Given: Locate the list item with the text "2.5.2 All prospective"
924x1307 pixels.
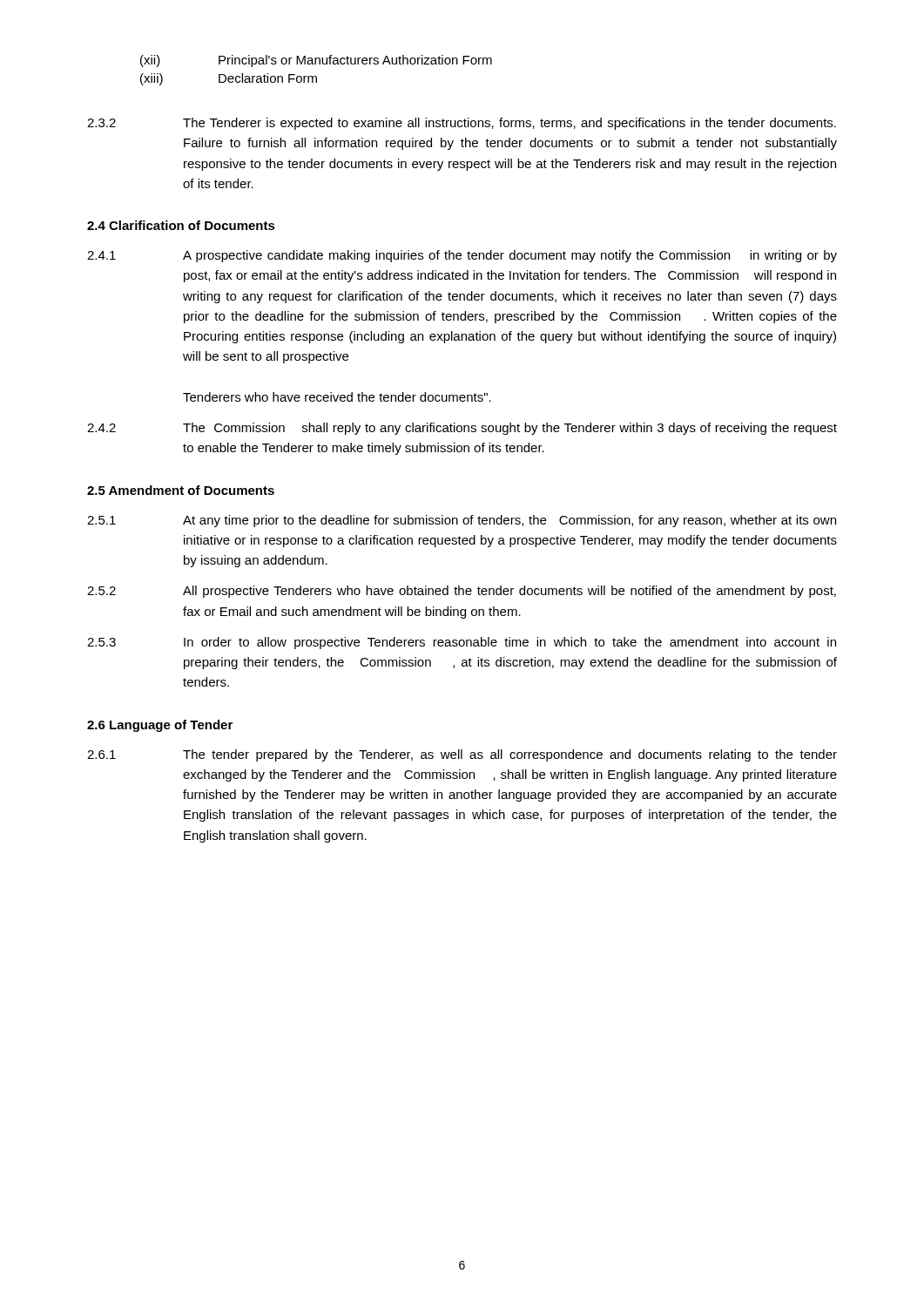Looking at the screenshot, I should (x=462, y=601).
